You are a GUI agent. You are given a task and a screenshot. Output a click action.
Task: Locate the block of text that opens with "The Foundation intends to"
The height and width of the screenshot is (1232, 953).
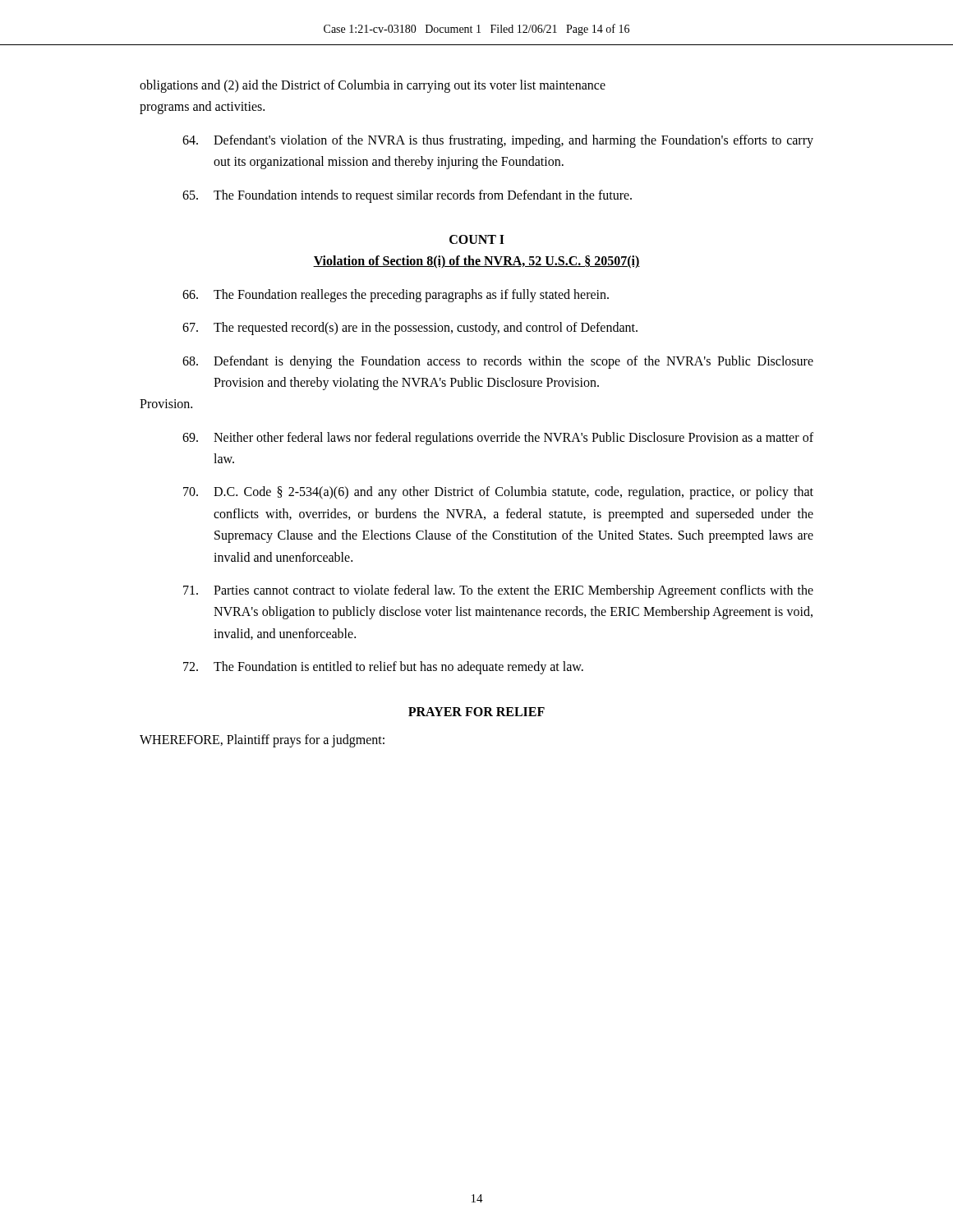click(x=476, y=195)
